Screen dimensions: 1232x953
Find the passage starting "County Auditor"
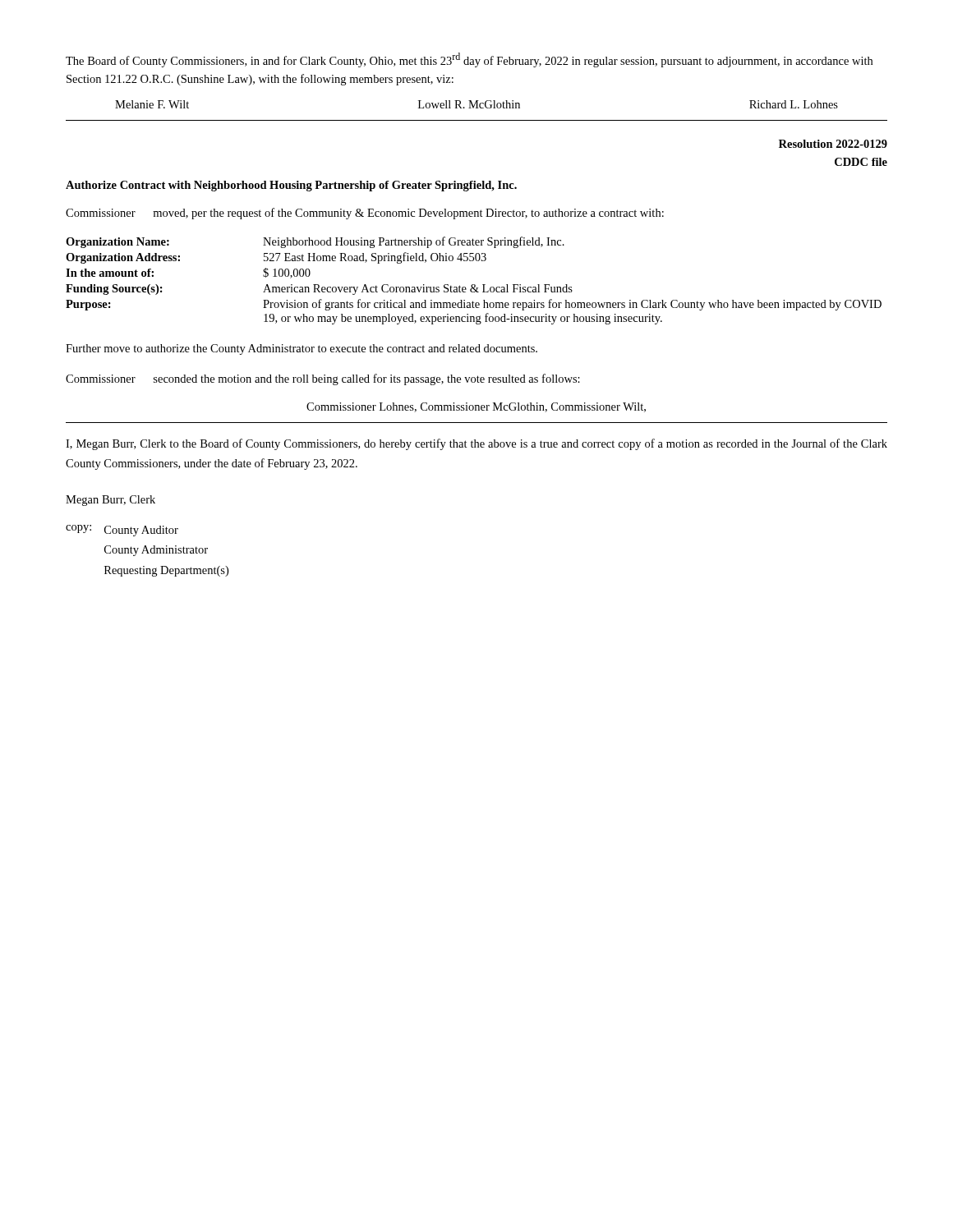coord(141,530)
